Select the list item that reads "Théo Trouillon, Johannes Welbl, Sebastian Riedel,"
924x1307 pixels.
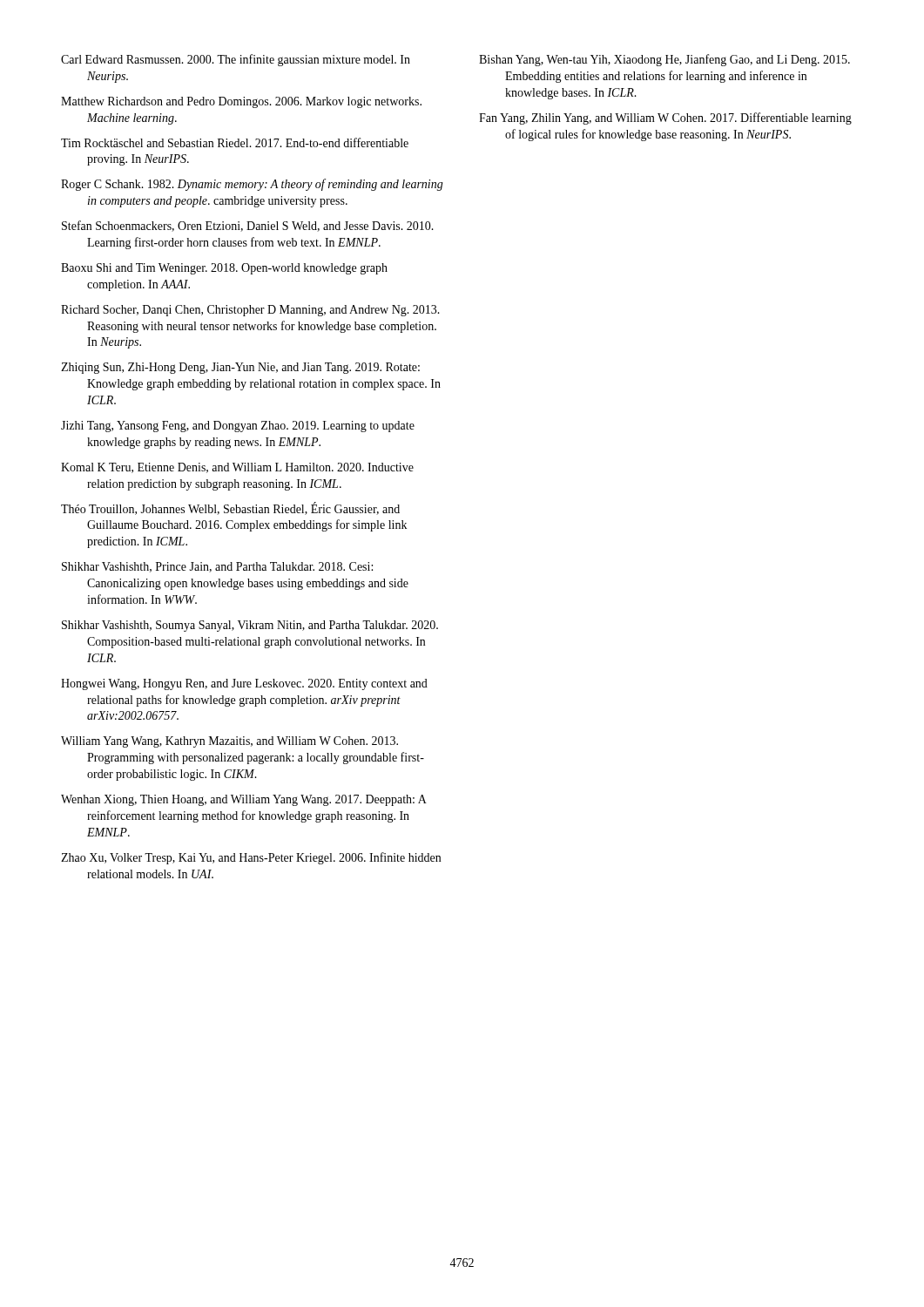[234, 525]
